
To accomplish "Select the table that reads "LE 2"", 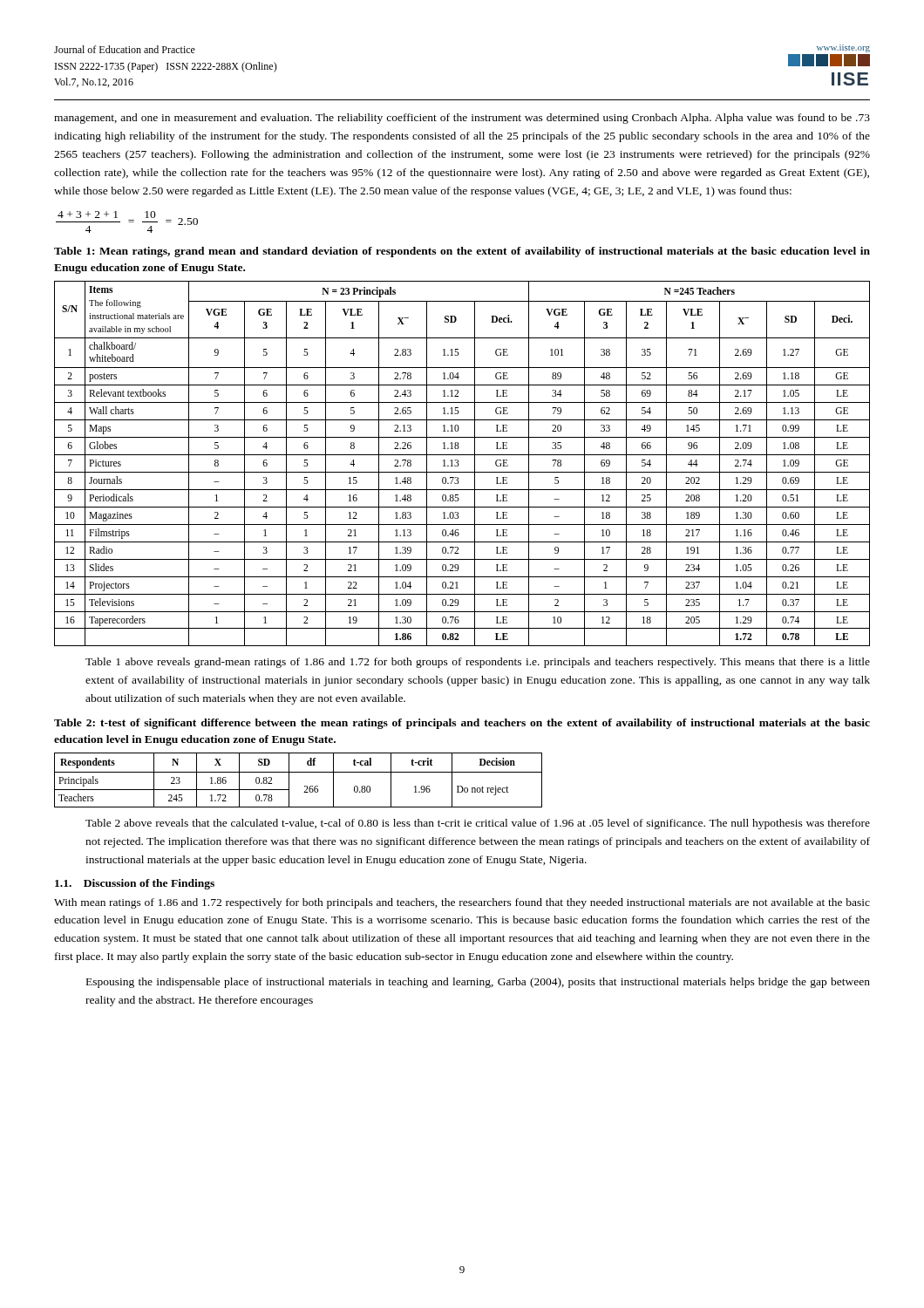I will tap(462, 464).
